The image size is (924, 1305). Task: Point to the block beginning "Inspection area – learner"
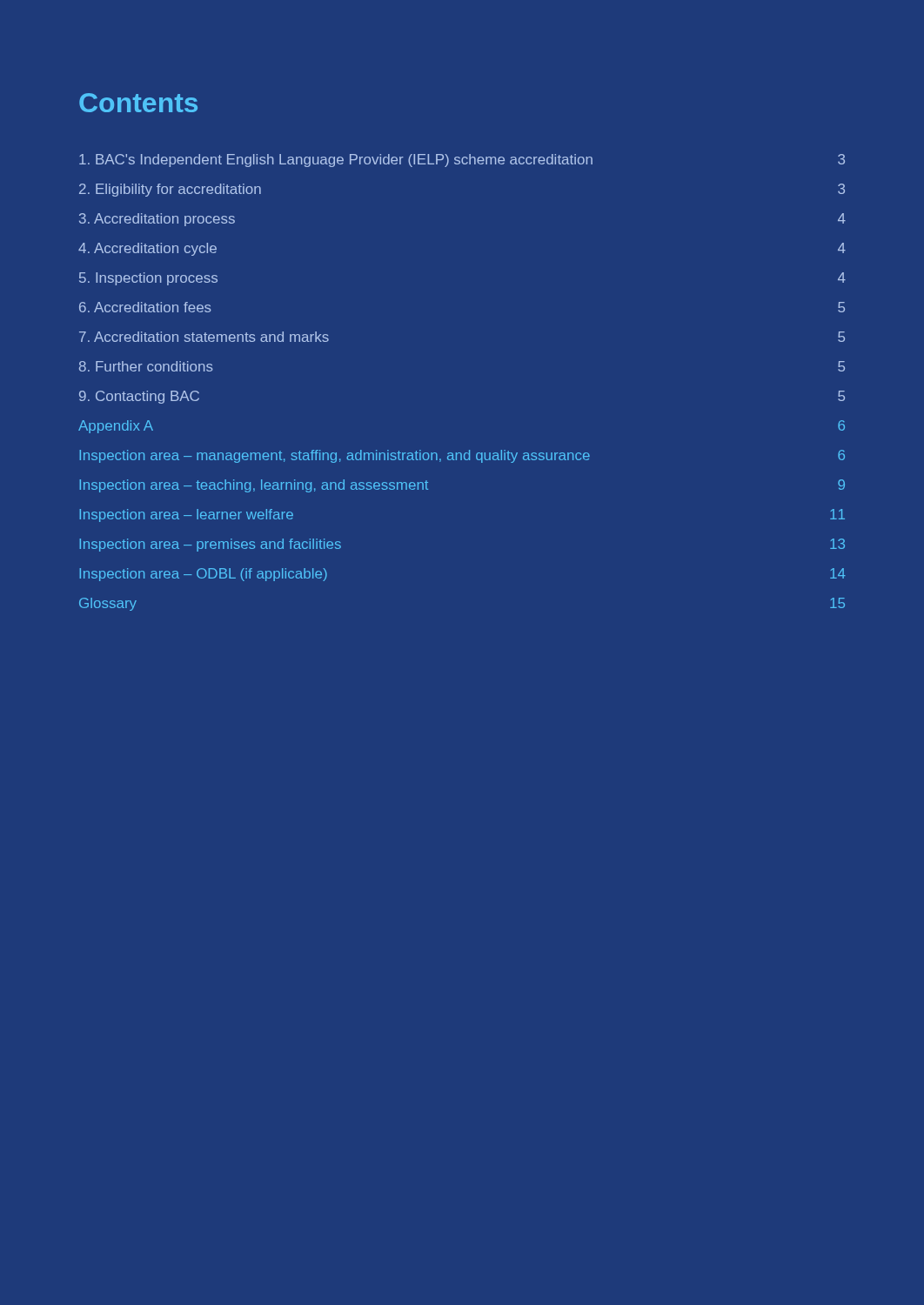[x=175, y=515]
